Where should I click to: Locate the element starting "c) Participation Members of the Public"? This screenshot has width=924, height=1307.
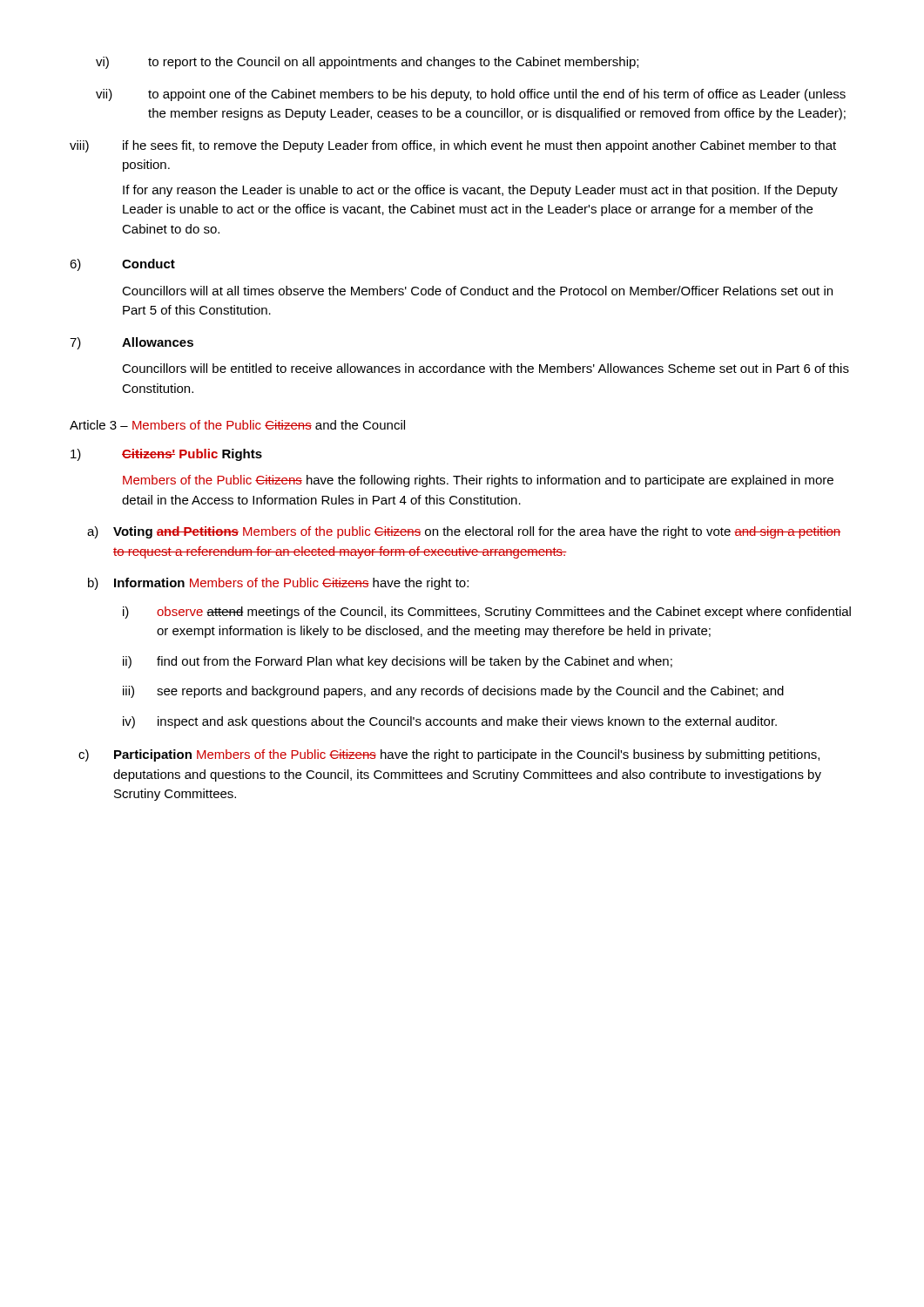466,774
